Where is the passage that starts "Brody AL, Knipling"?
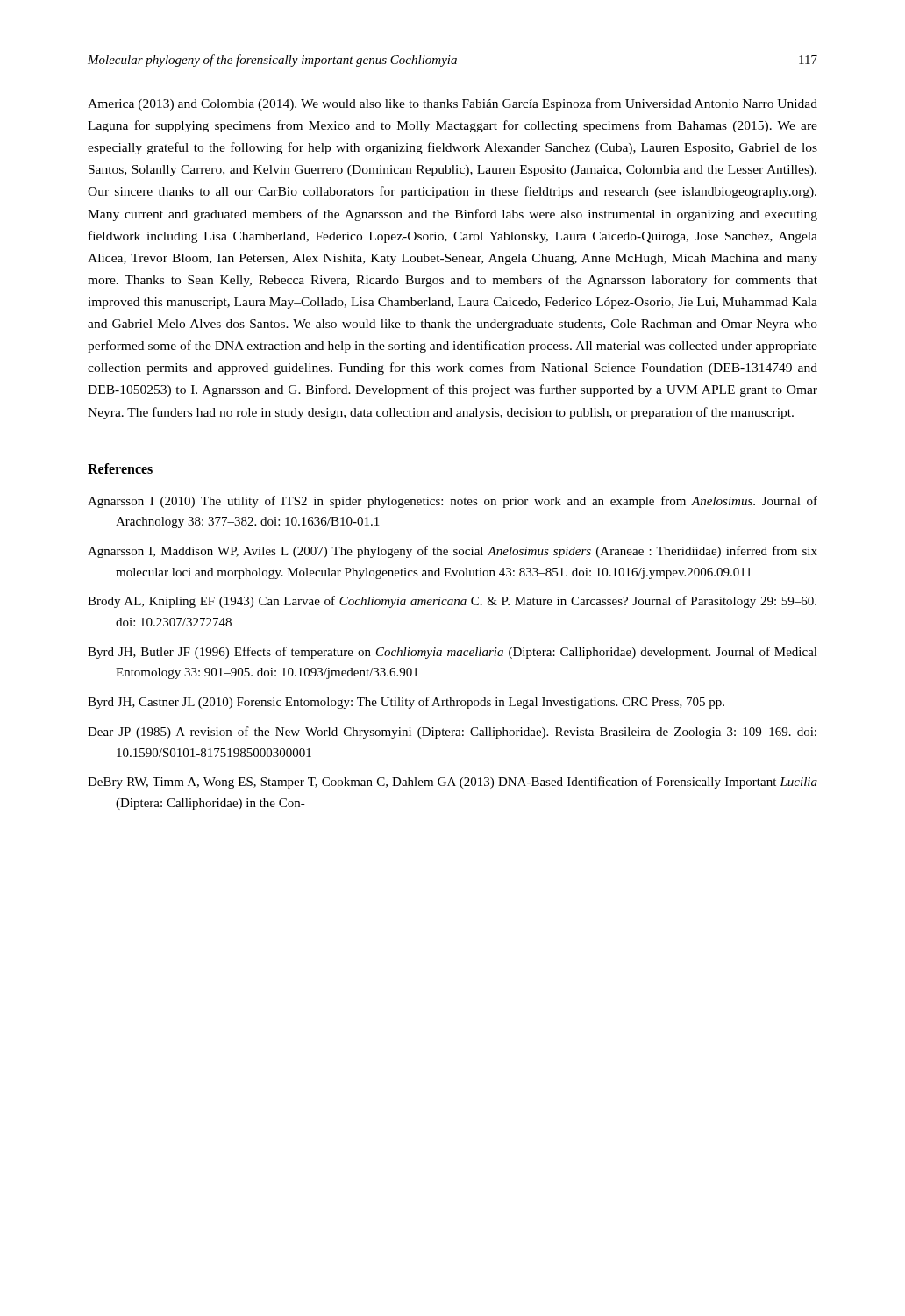The image size is (905, 1316). coord(452,612)
